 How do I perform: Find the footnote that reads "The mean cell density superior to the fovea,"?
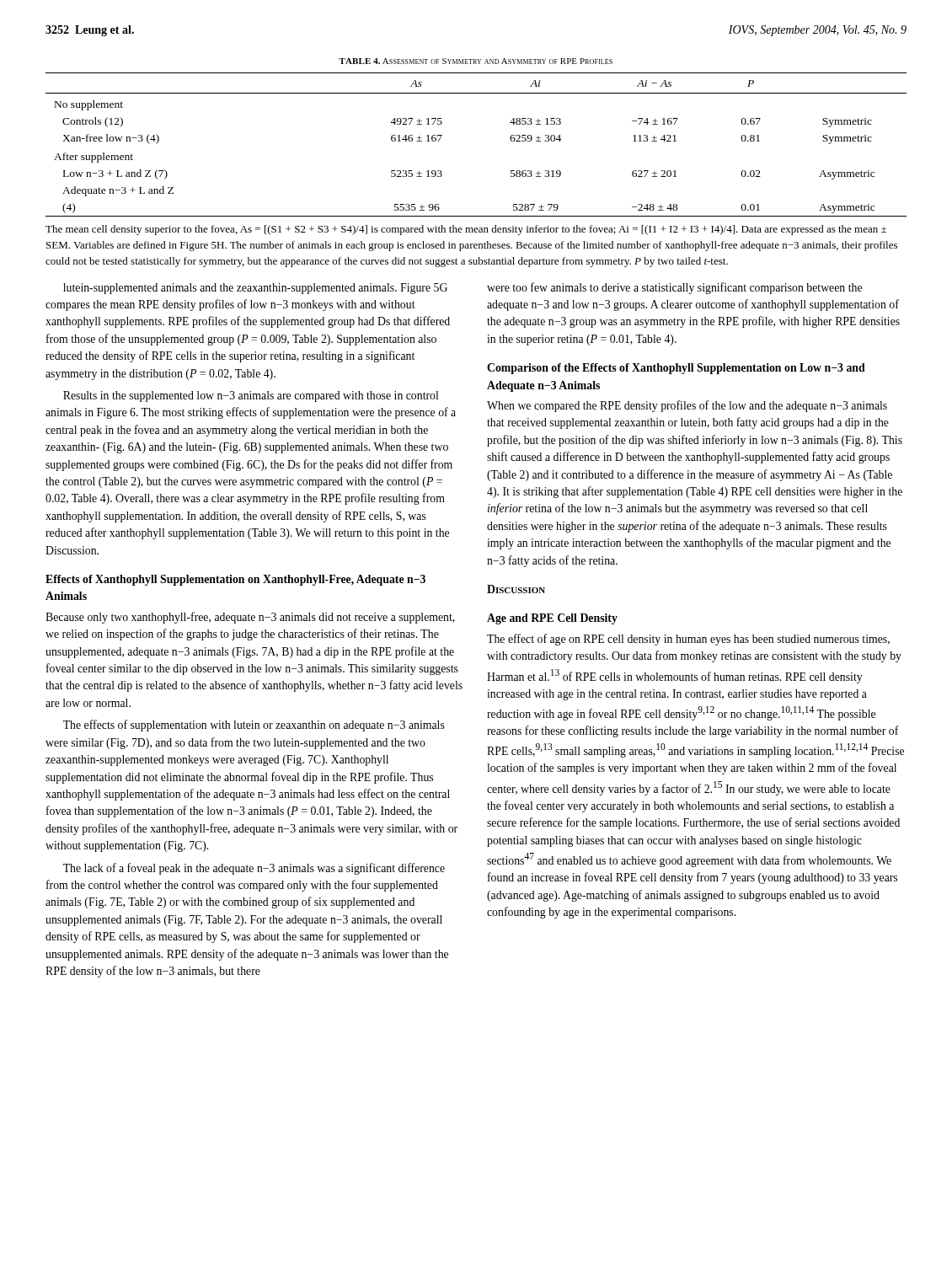(472, 245)
